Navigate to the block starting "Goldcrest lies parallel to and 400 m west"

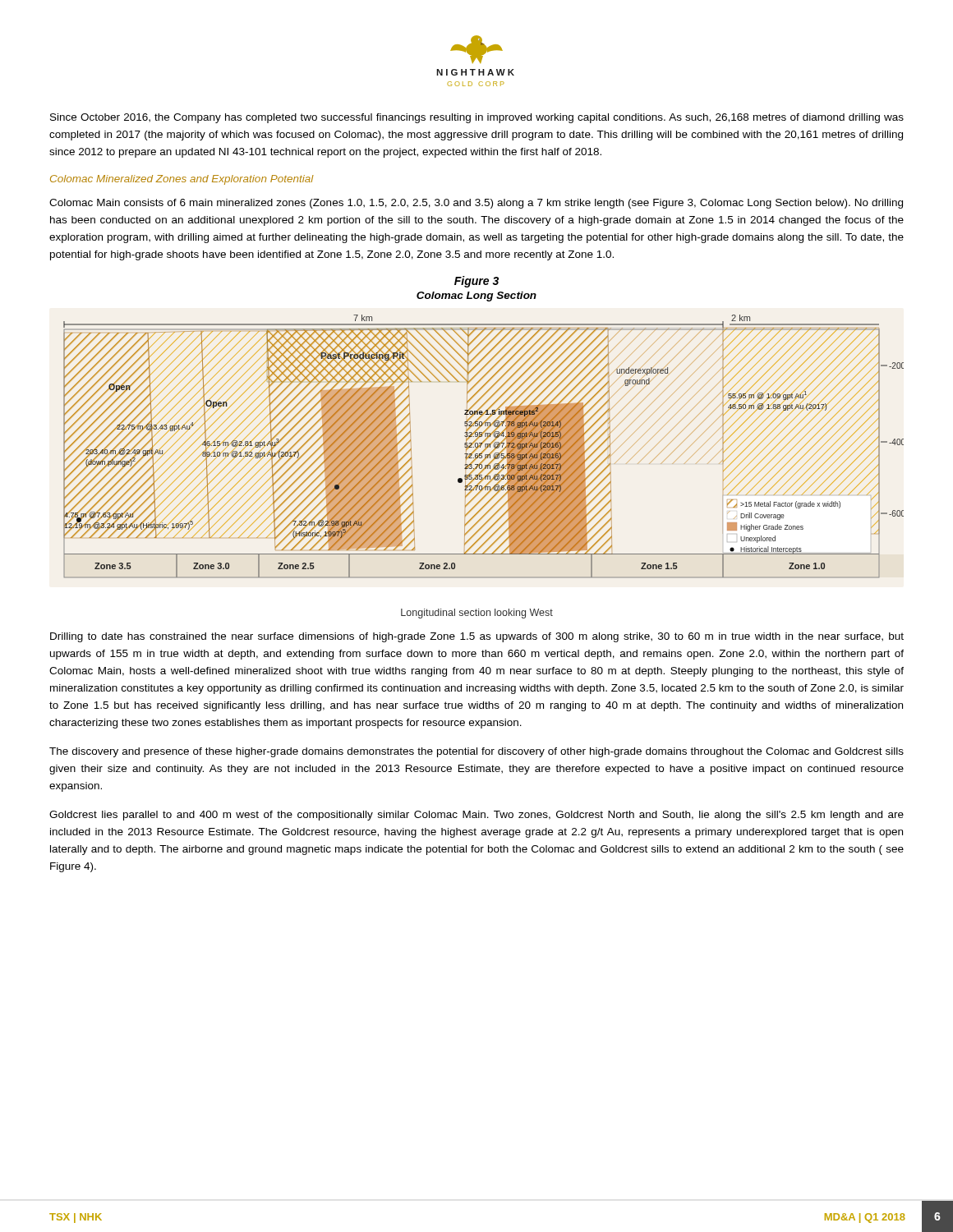pyautogui.click(x=476, y=840)
